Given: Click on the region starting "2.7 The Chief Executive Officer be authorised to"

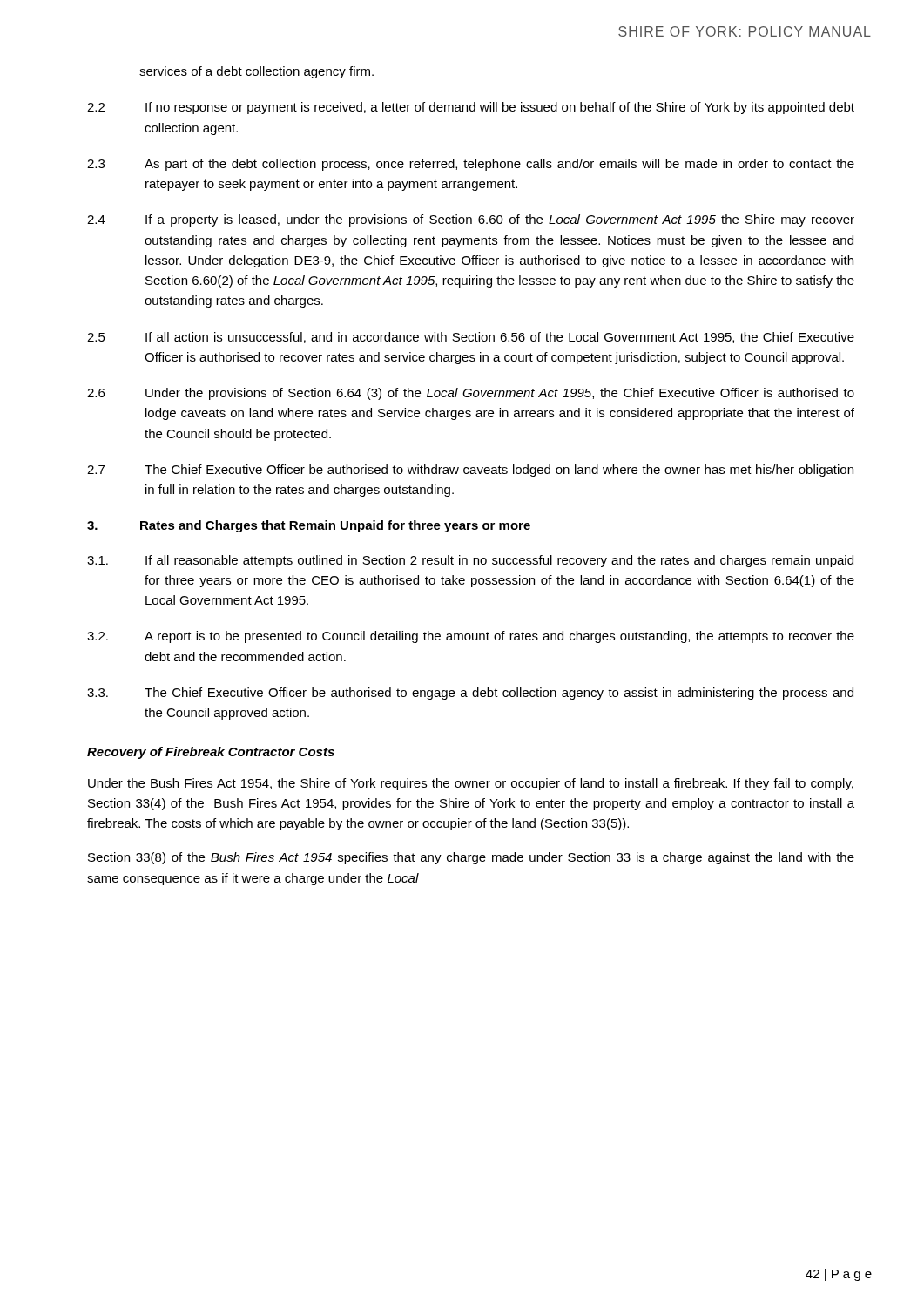Looking at the screenshot, I should pyautogui.click(x=471, y=479).
